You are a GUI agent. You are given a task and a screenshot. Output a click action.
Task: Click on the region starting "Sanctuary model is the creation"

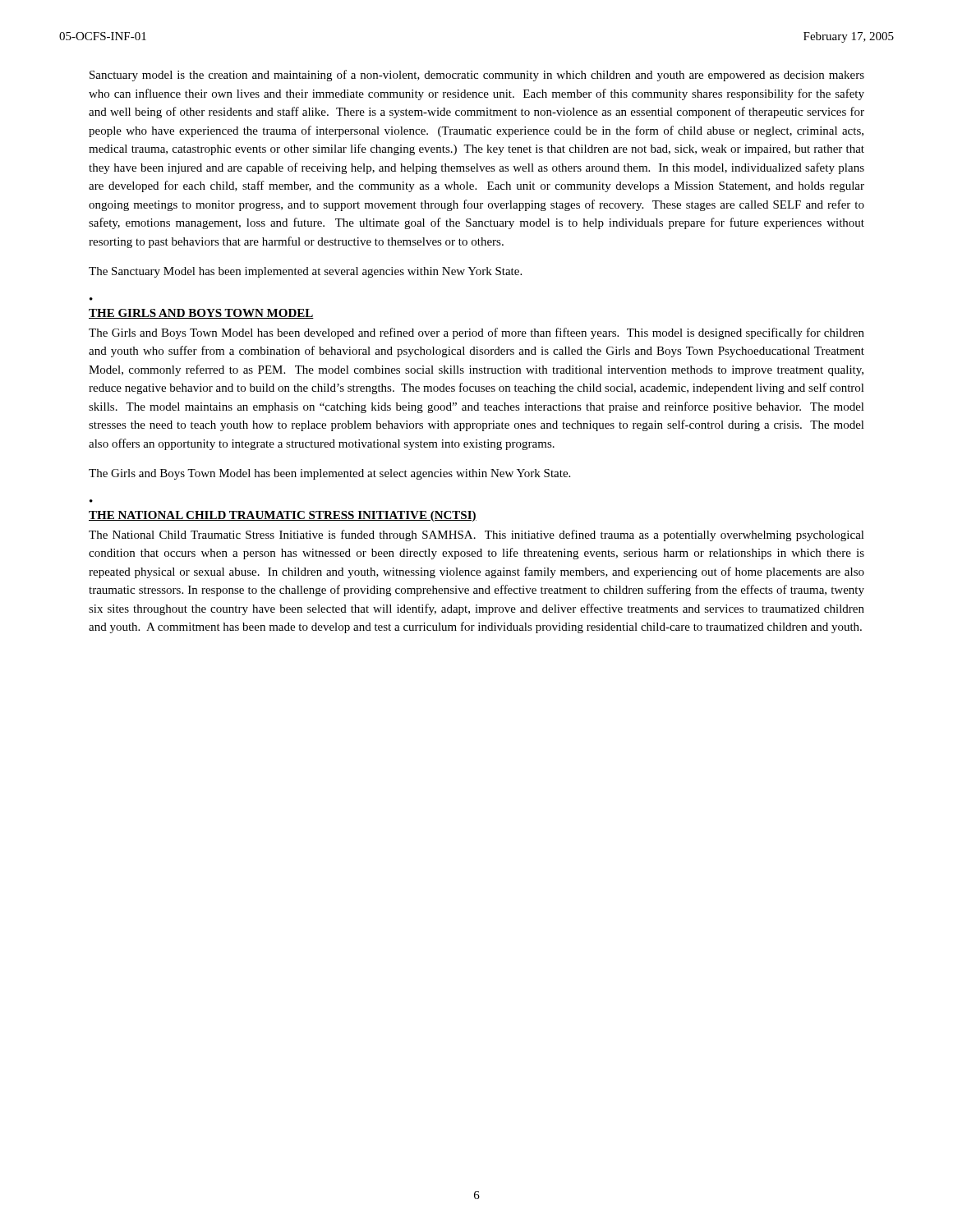tap(476, 158)
